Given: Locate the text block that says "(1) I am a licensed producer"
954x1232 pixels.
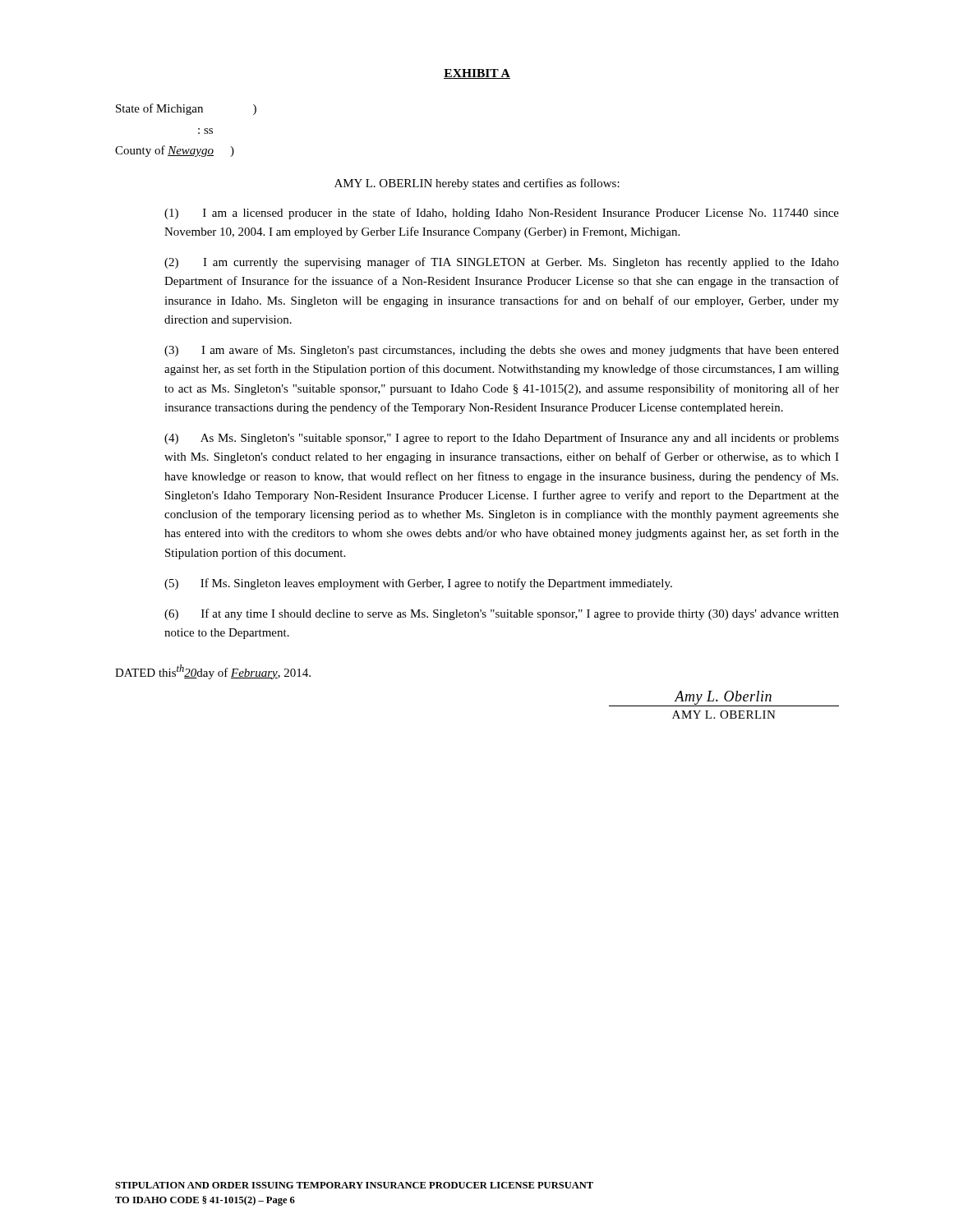Looking at the screenshot, I should (x=502, y=221).
